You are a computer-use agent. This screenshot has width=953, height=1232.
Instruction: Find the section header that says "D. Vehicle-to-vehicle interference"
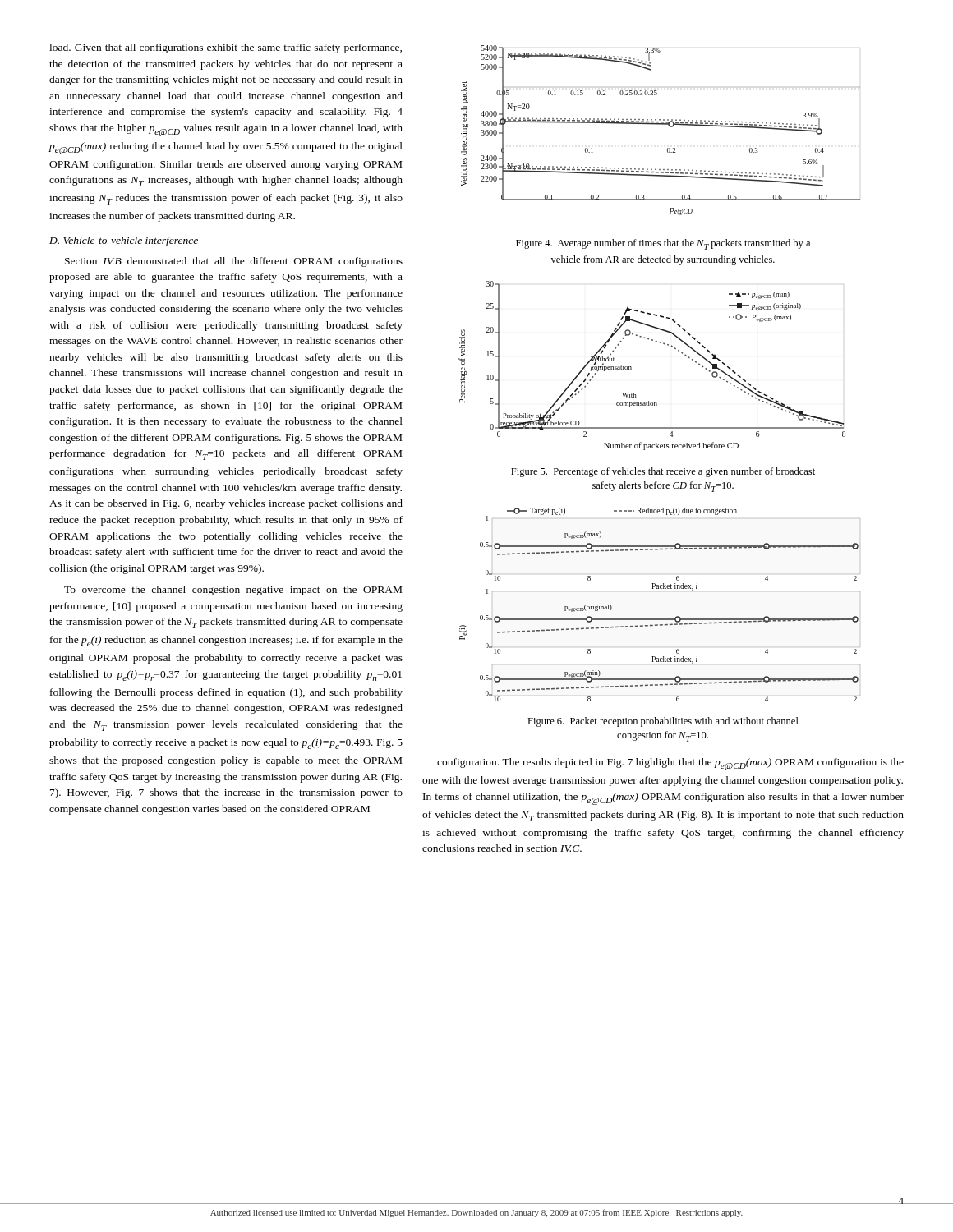point(124,240)
